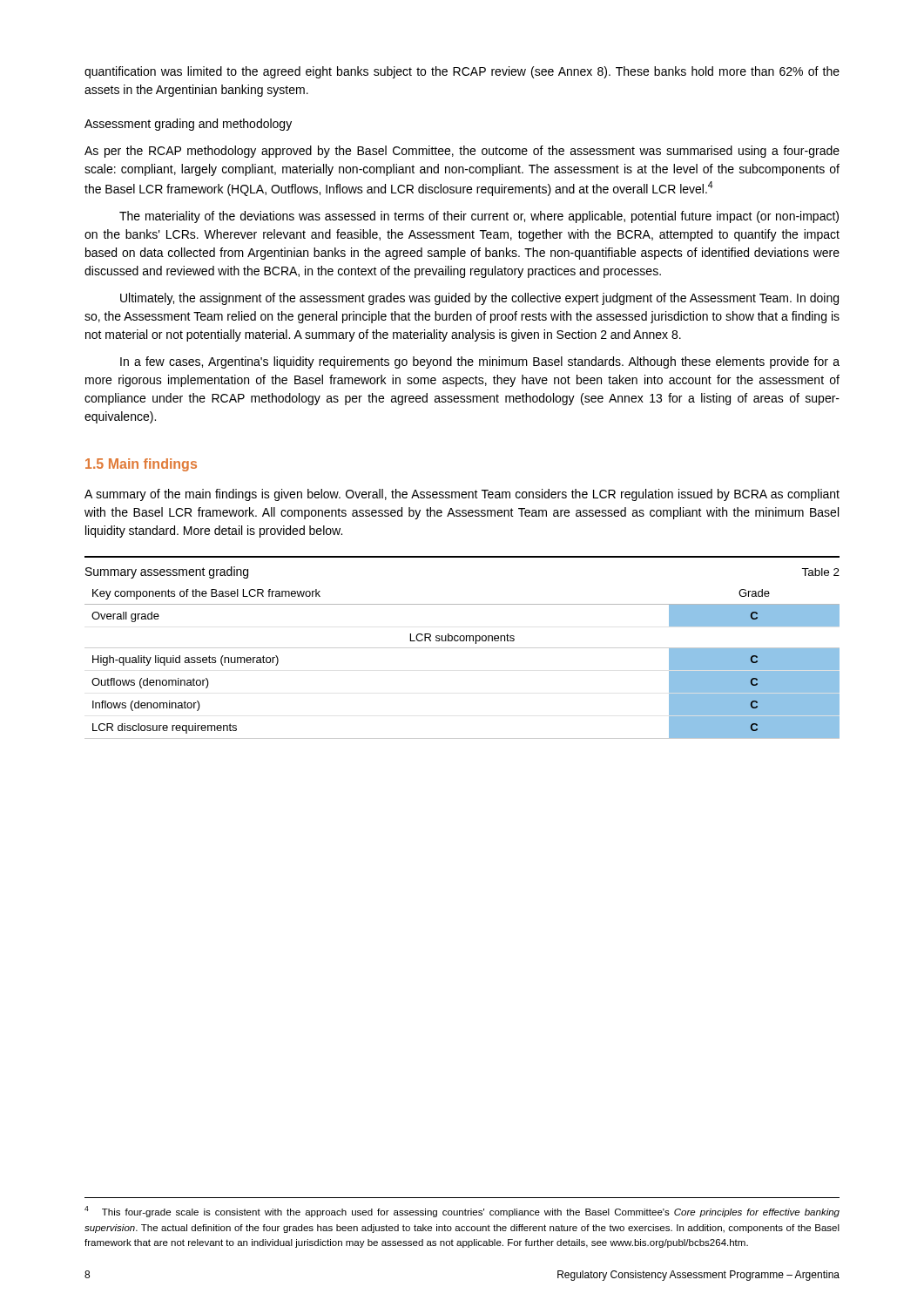
Task: Click on the text block that says "Ultimately, the assignment of the"
Action: coord(462,316)
